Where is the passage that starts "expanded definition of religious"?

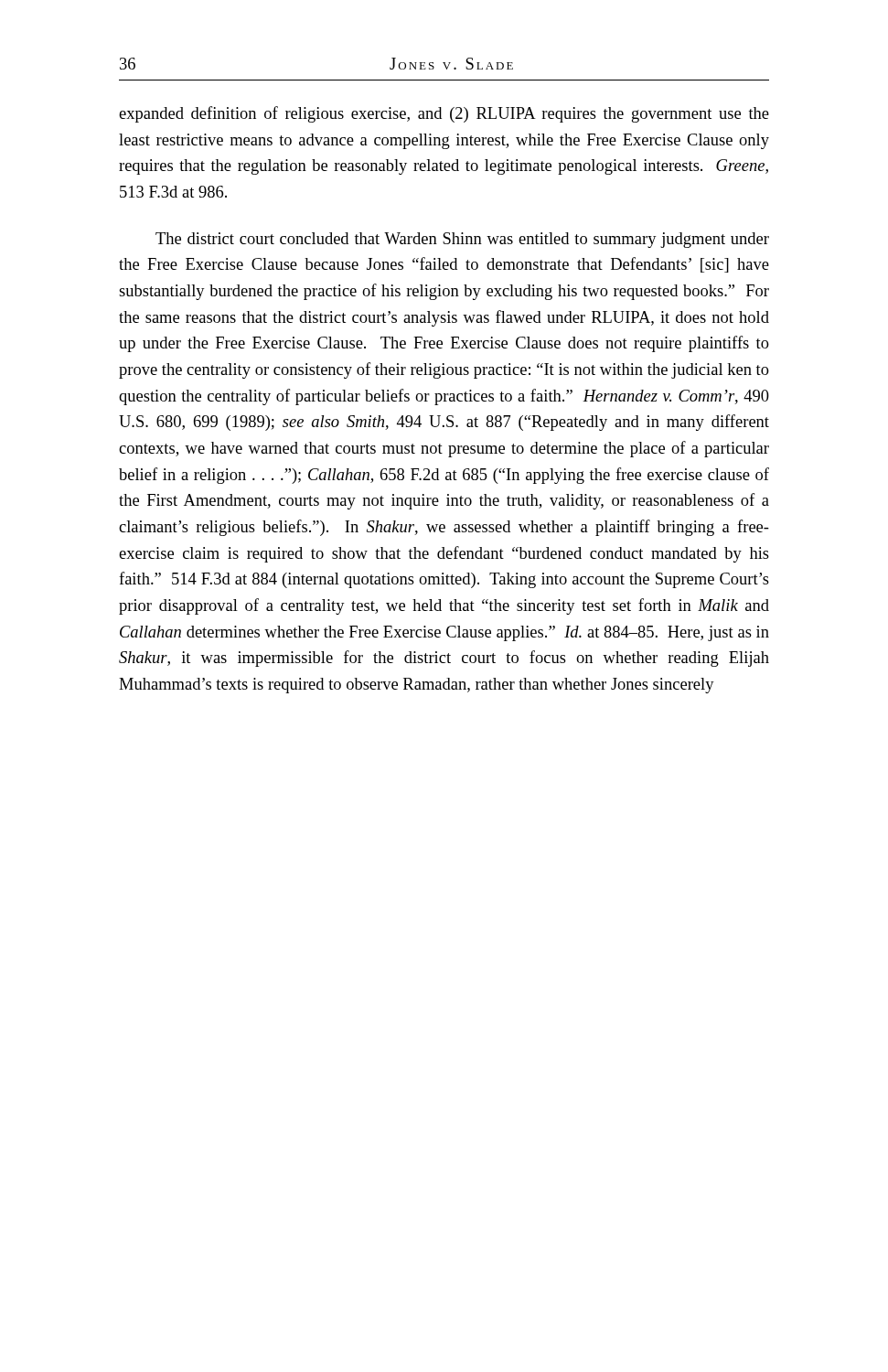444,153
